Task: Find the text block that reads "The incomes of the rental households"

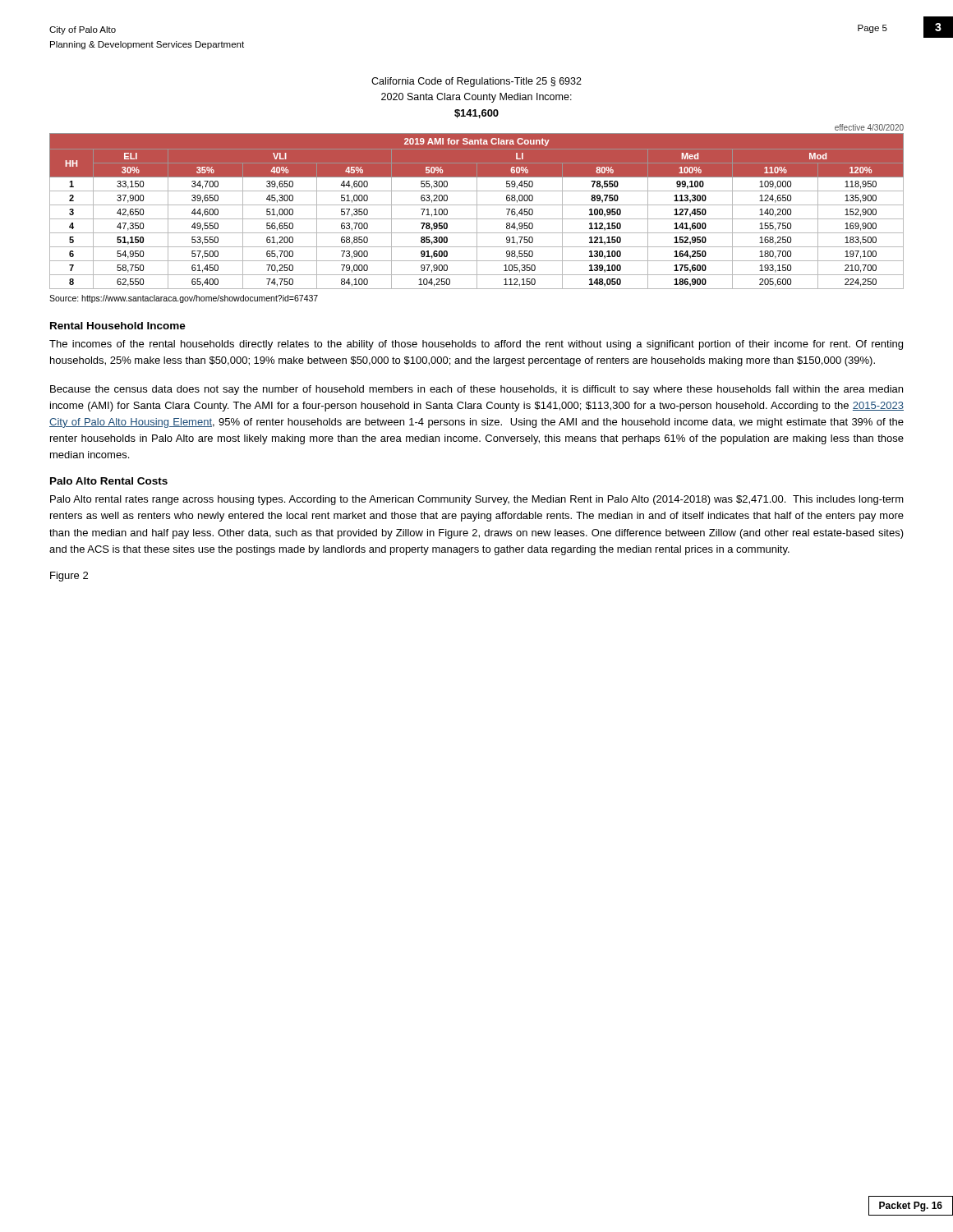Action: click(x=476, y=352)
